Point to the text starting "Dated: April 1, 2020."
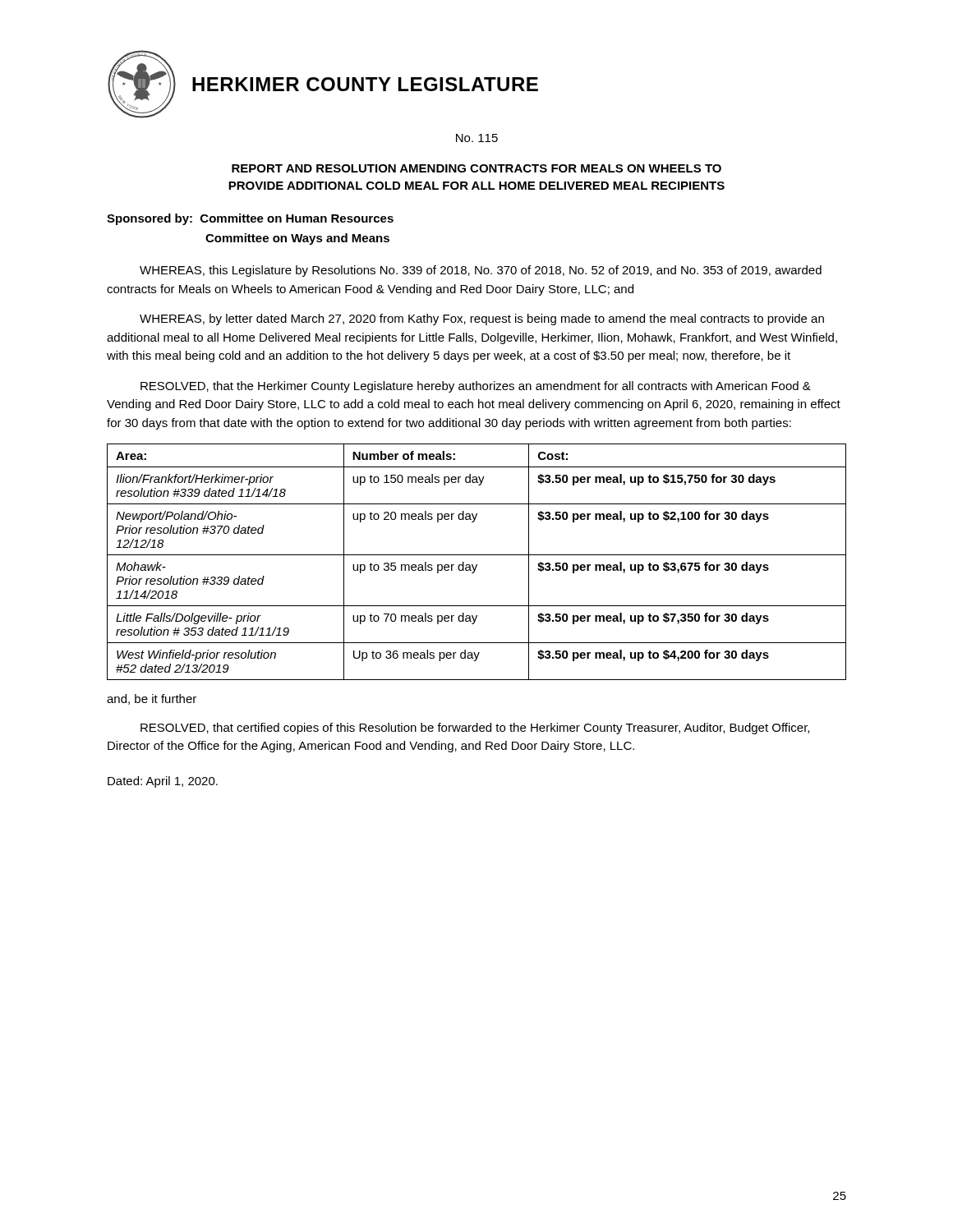The height and width of the screenshot is (1232, 953). pyautogui.click(x=163, y=780)
